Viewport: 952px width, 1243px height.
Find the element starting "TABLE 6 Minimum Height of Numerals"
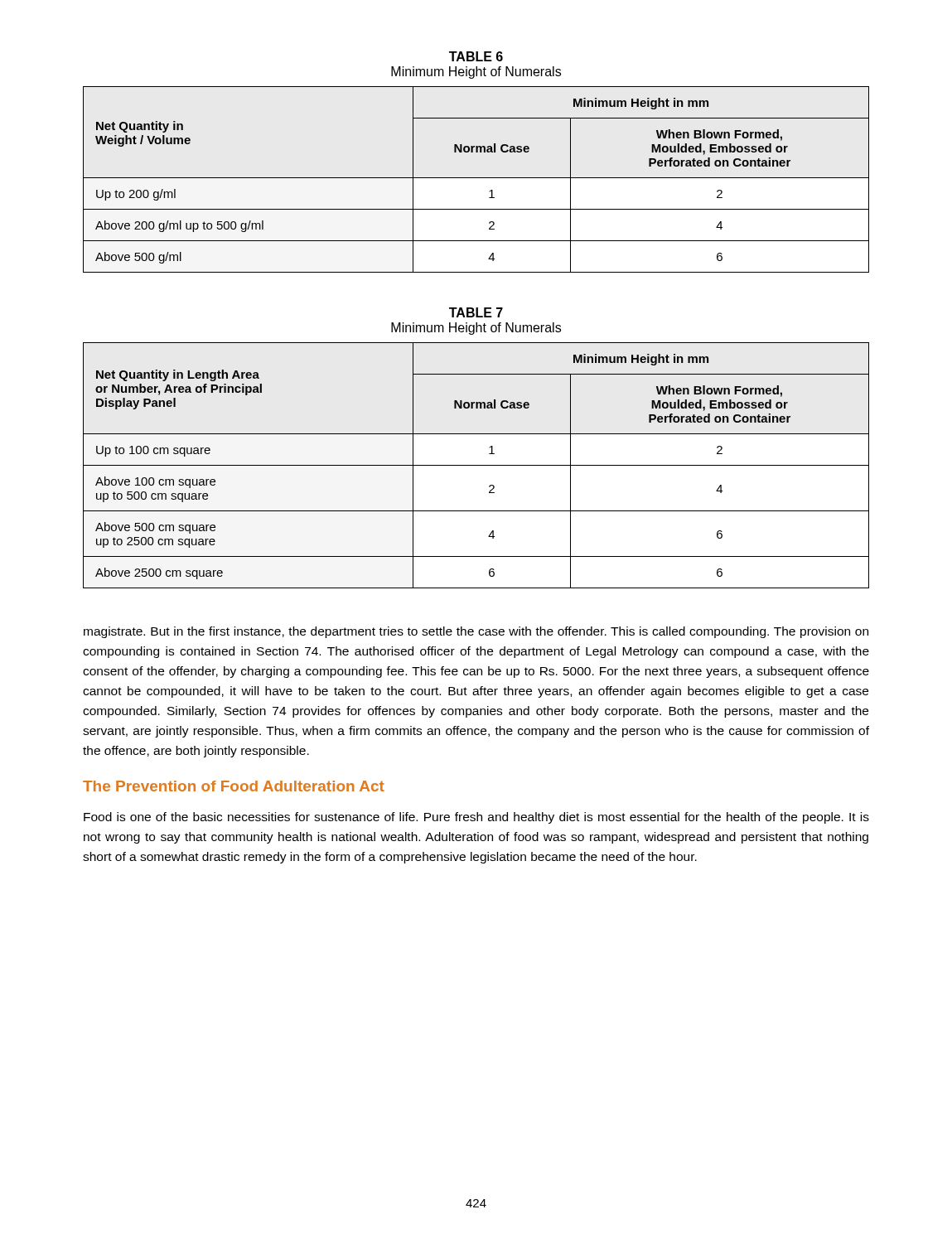coord(476,65)
